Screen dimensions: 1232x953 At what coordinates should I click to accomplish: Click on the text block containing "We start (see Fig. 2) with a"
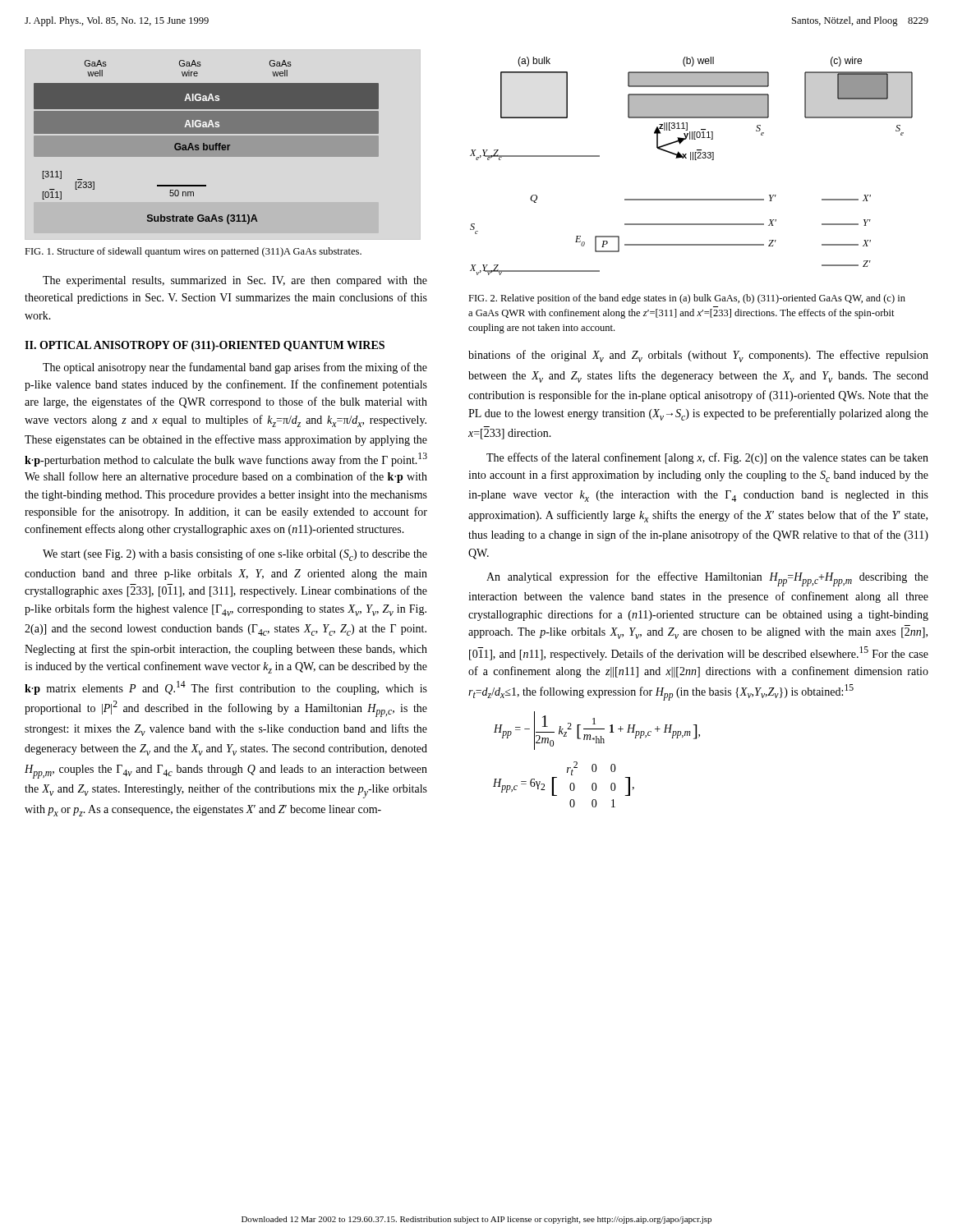226,683
